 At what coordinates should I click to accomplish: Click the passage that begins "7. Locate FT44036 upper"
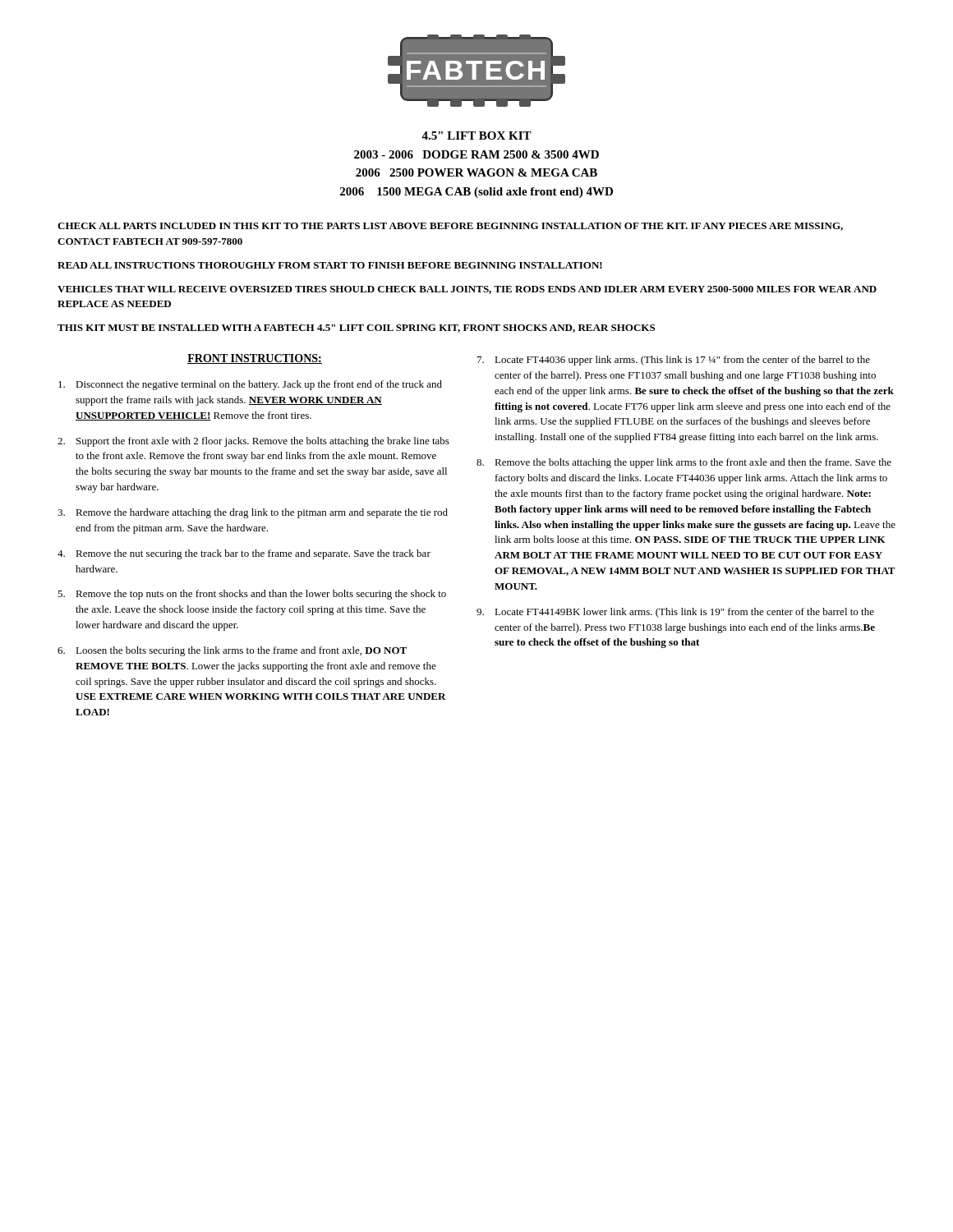pyautogui.click(x=686, y=399)
